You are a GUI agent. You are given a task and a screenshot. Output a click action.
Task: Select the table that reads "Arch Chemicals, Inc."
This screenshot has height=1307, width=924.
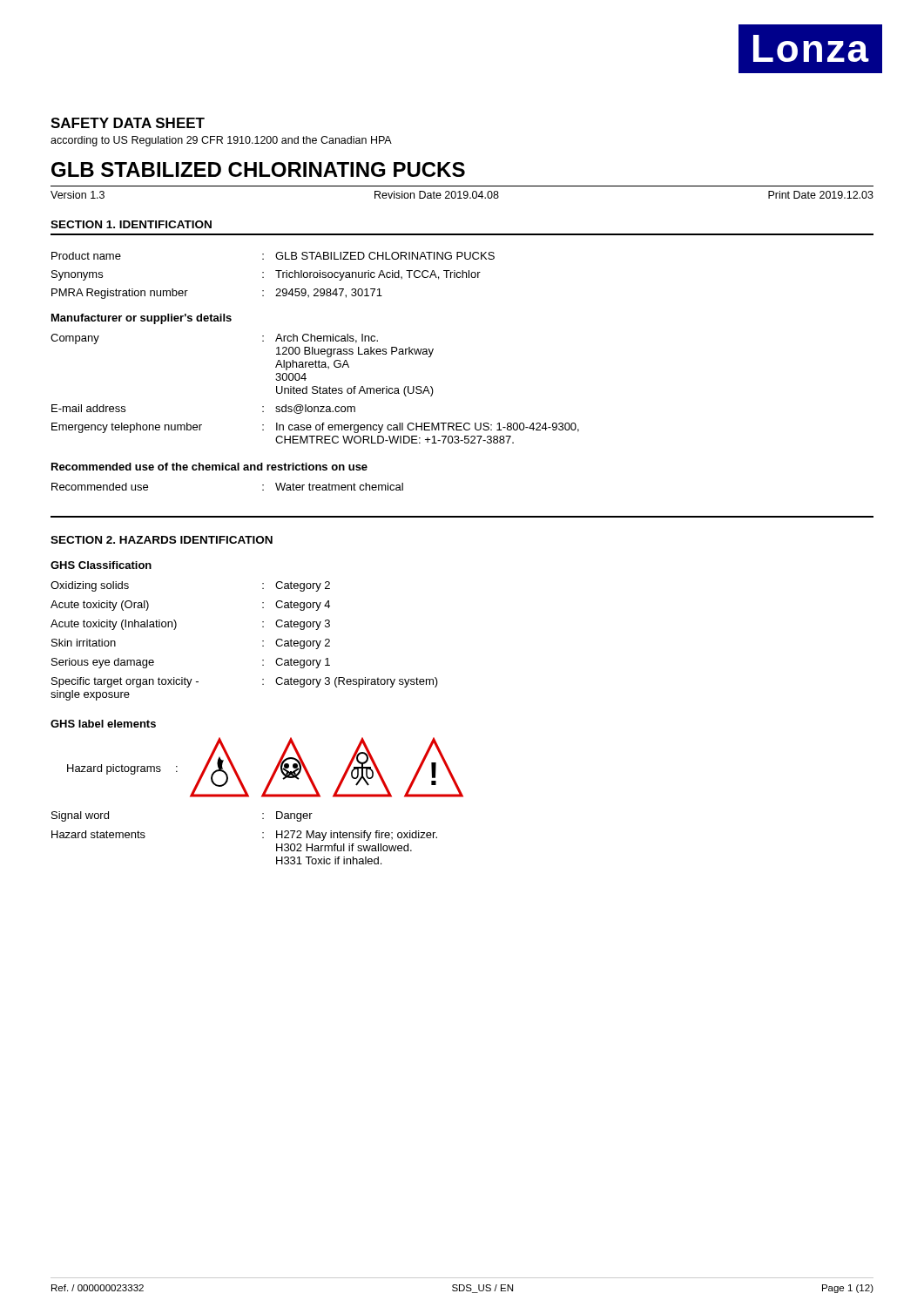(x=462, y=389)
